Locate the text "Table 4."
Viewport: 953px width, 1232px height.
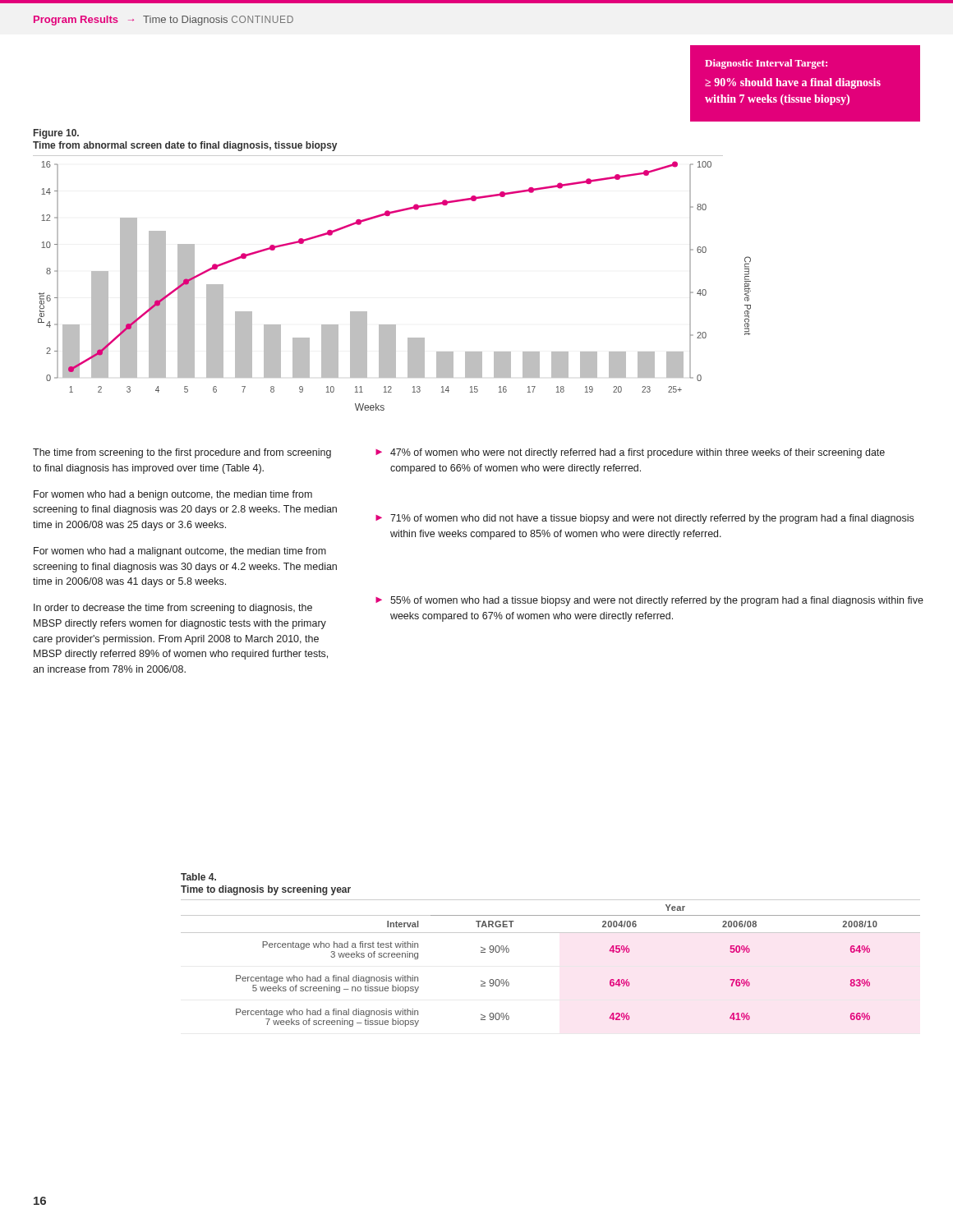[199, 877]
